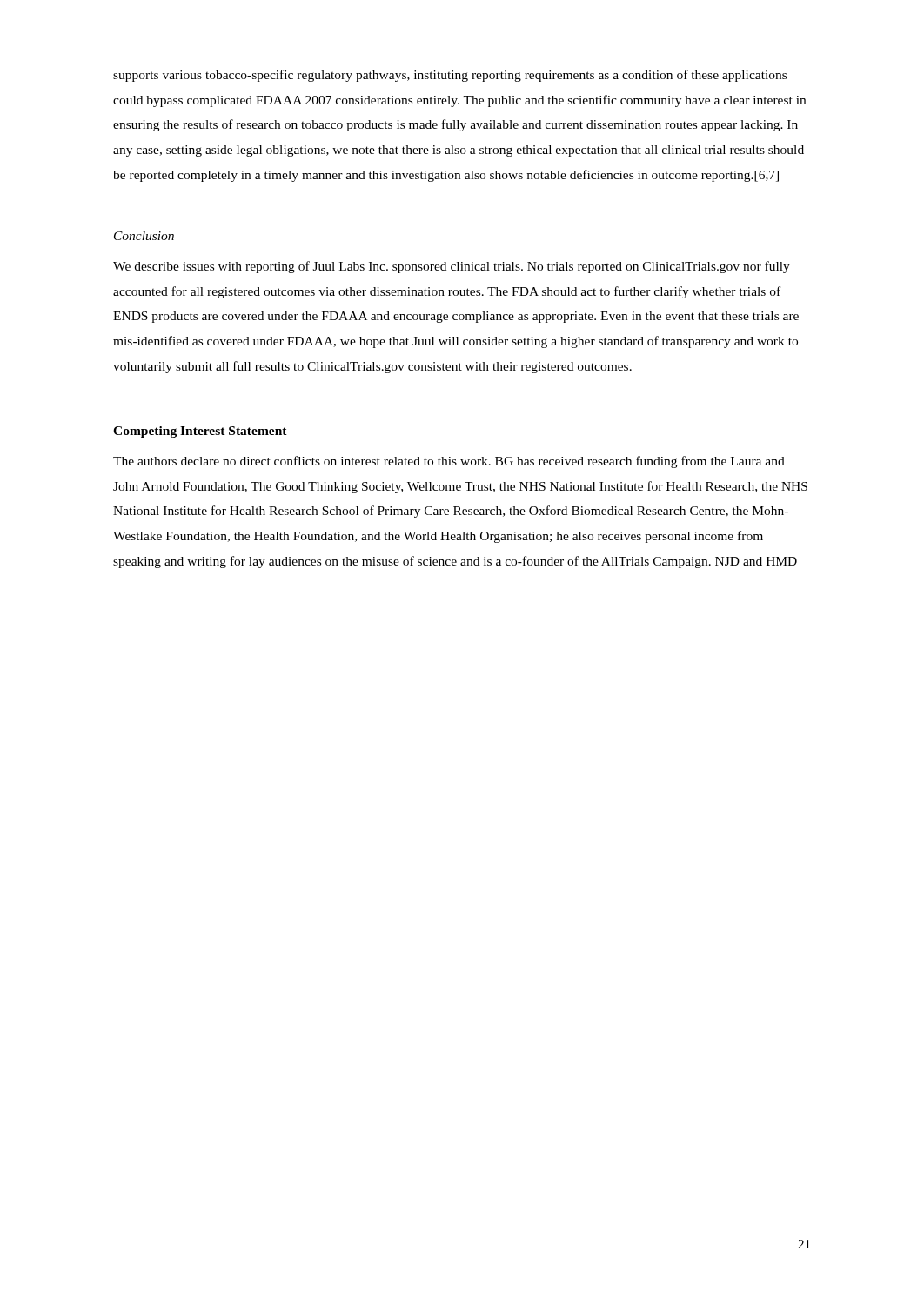Click on the text block that says "The authors declare no direct conflicts on"
Image resolution: width=924 pixels, height=1305 pixels.
click(462, 511)
